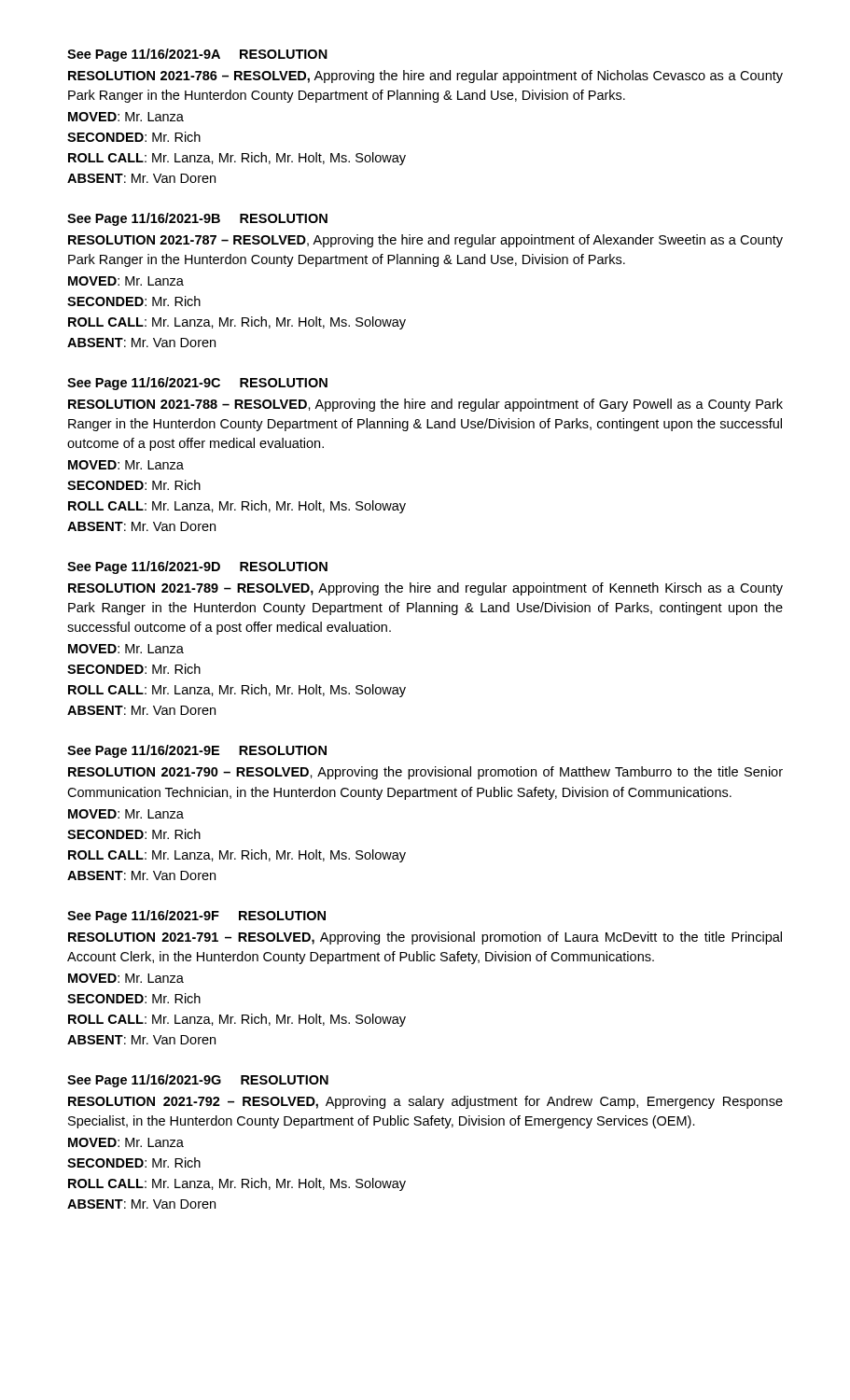Viewport: 850px width, 1400px height.
Task: Click on the passage starting "RESOLUTION 2021-786 – RESOLVED, Approving the hire and"
Action: [425, 77]
